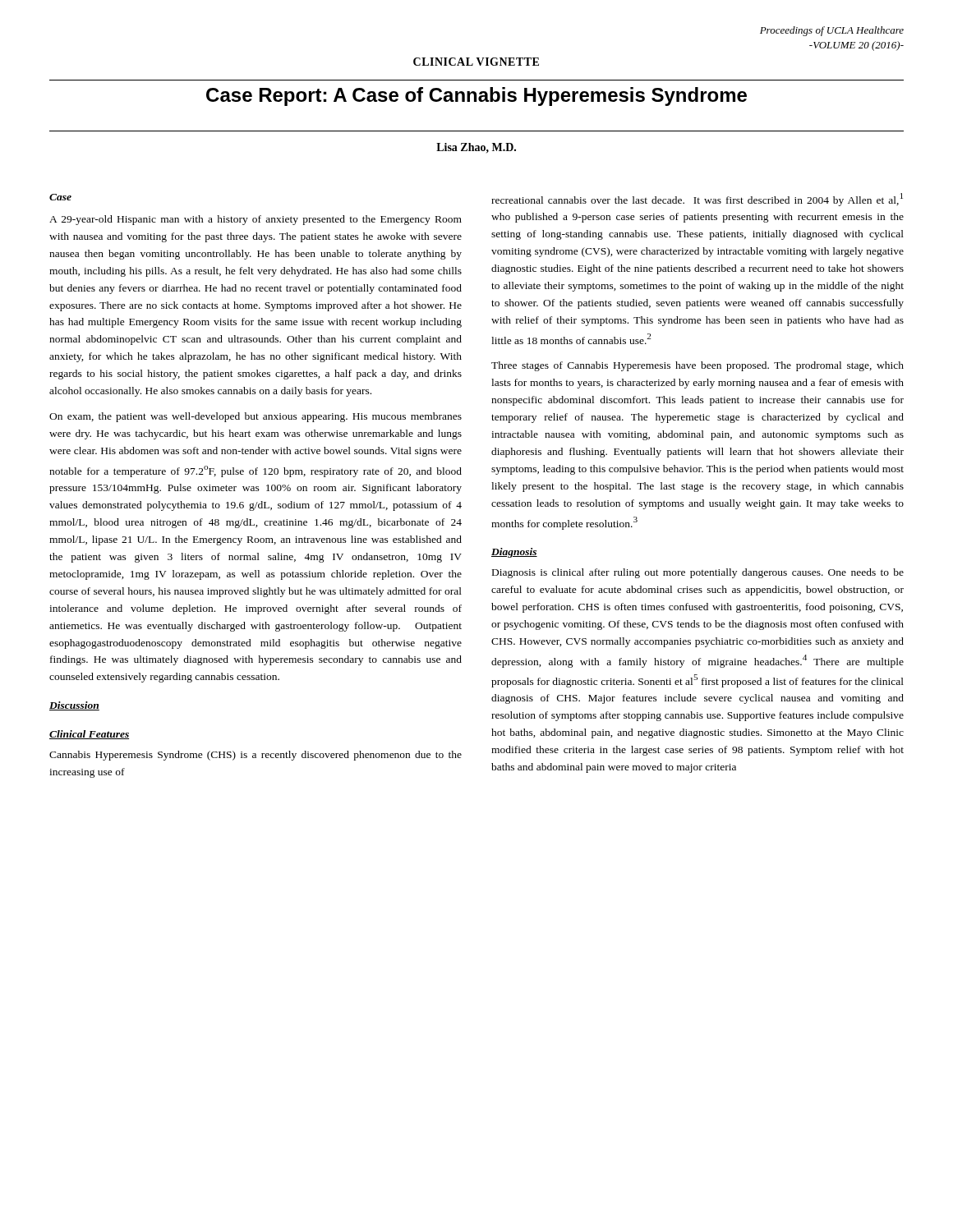Find the passage starting "Clinical Features"
This screenshot has height=1232, width=953.
pyautogui.click(x=89, y=734)
